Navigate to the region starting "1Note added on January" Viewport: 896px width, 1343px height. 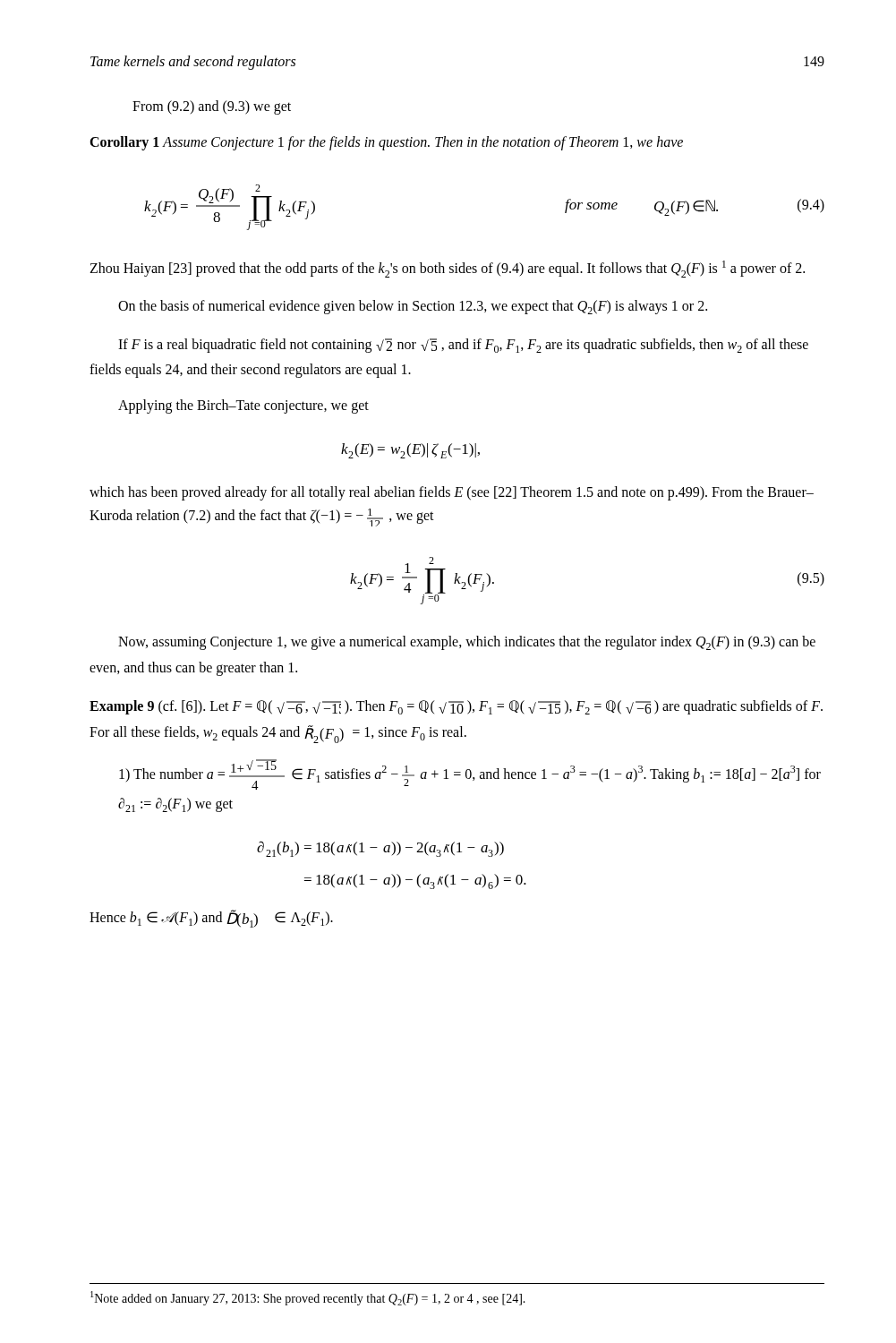[308, 1298]
